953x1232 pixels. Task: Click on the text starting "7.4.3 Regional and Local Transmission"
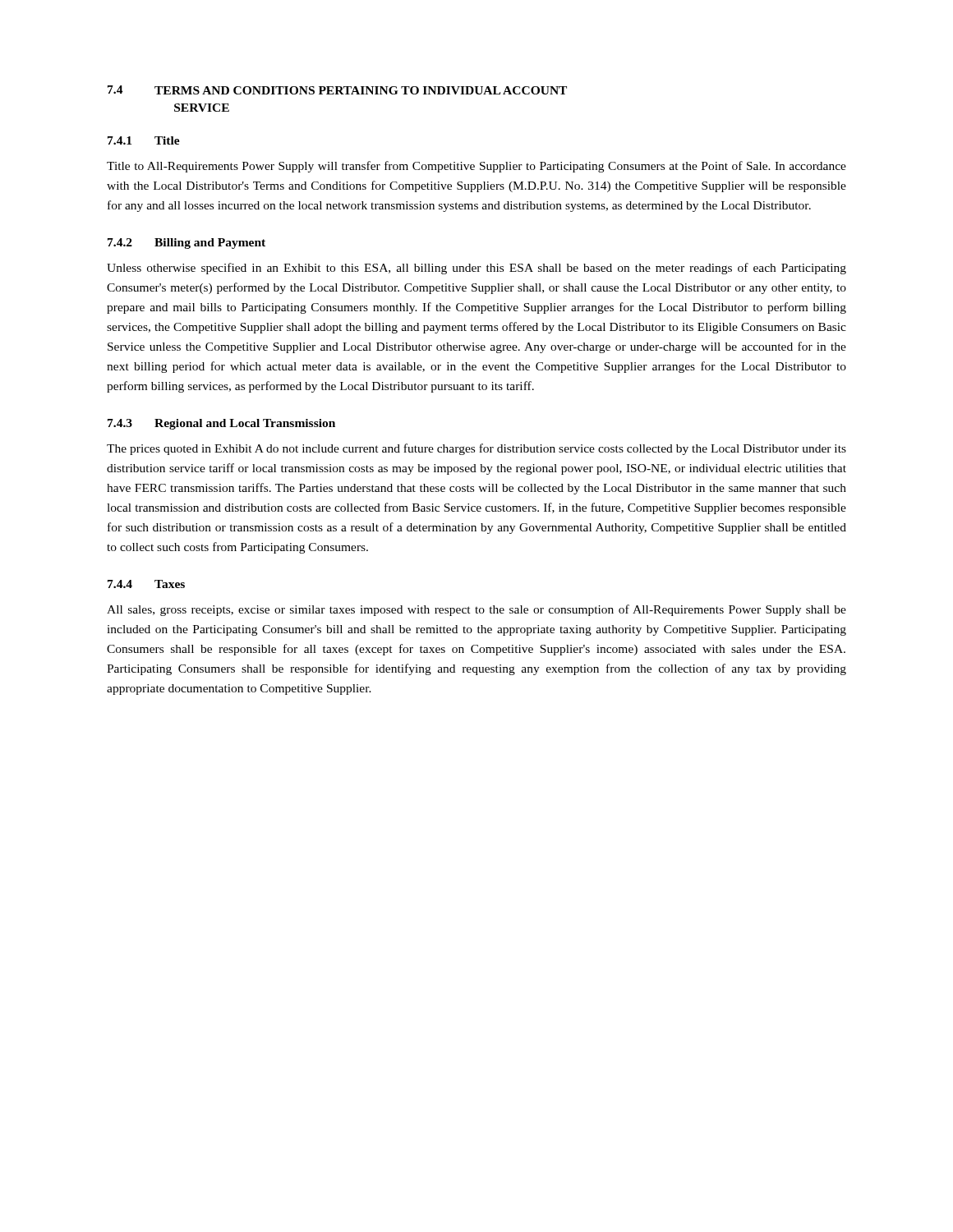221,423
